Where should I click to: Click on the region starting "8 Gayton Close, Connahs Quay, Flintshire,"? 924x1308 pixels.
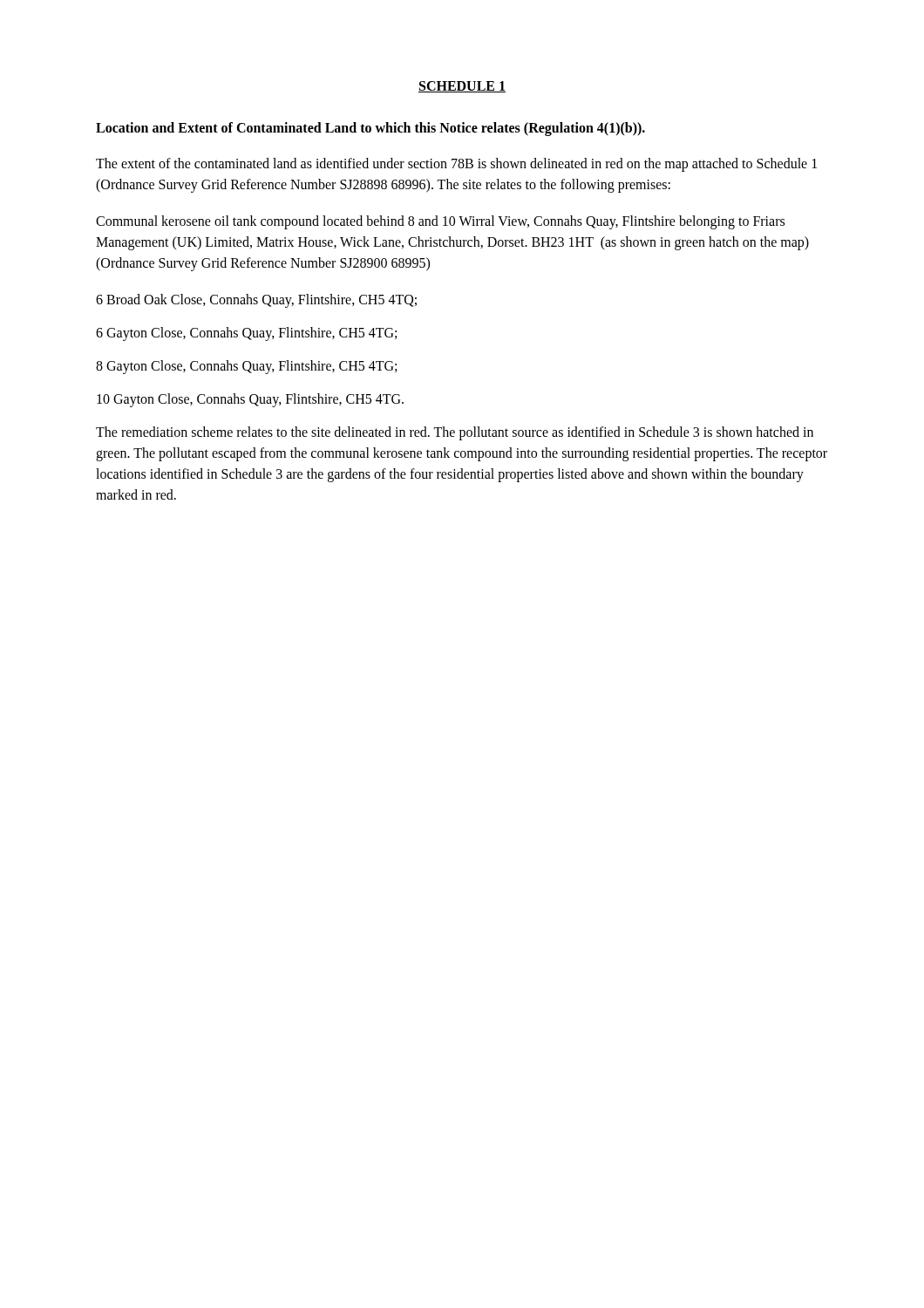point(247,366)
